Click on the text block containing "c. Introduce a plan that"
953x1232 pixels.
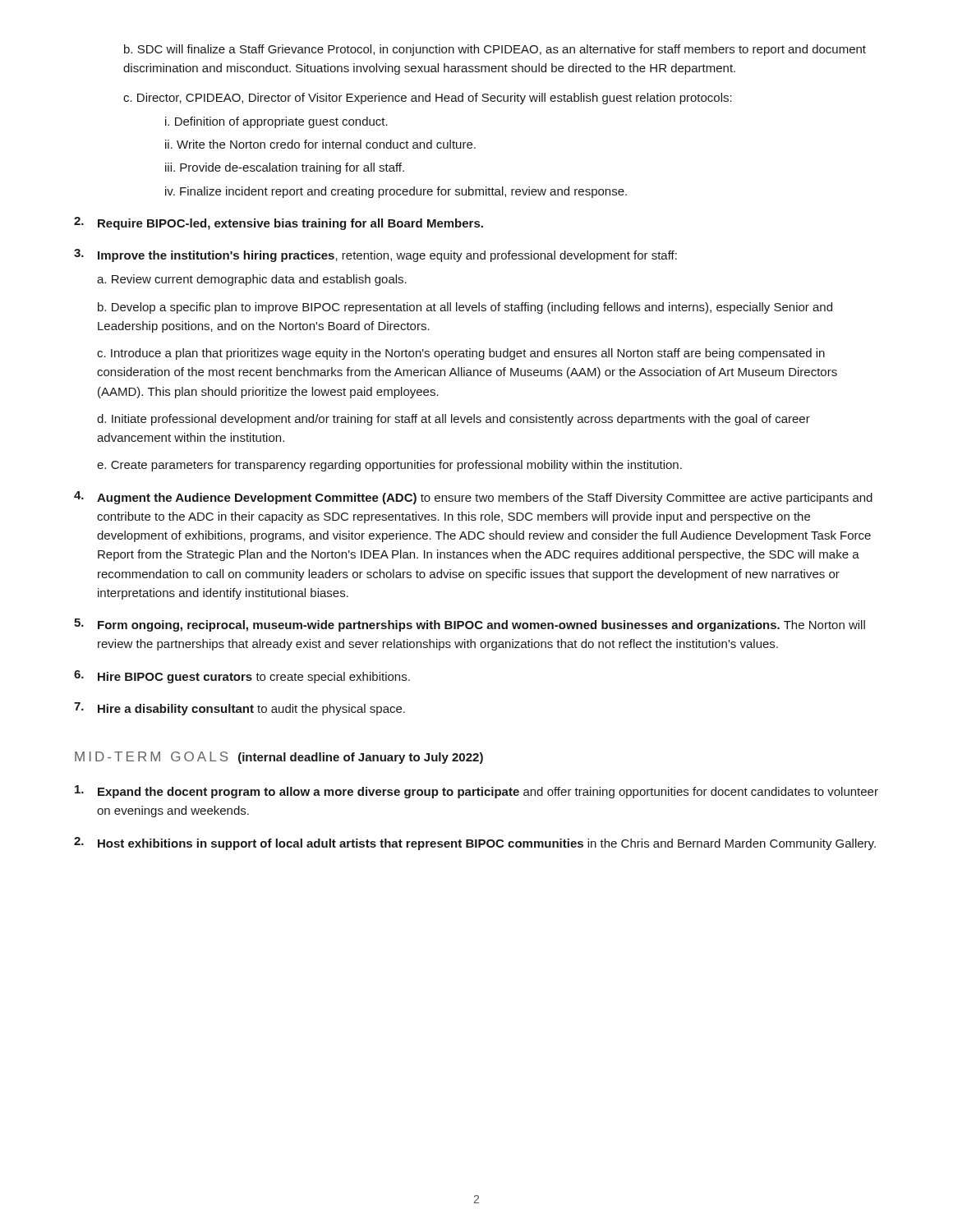coord(467,372)
